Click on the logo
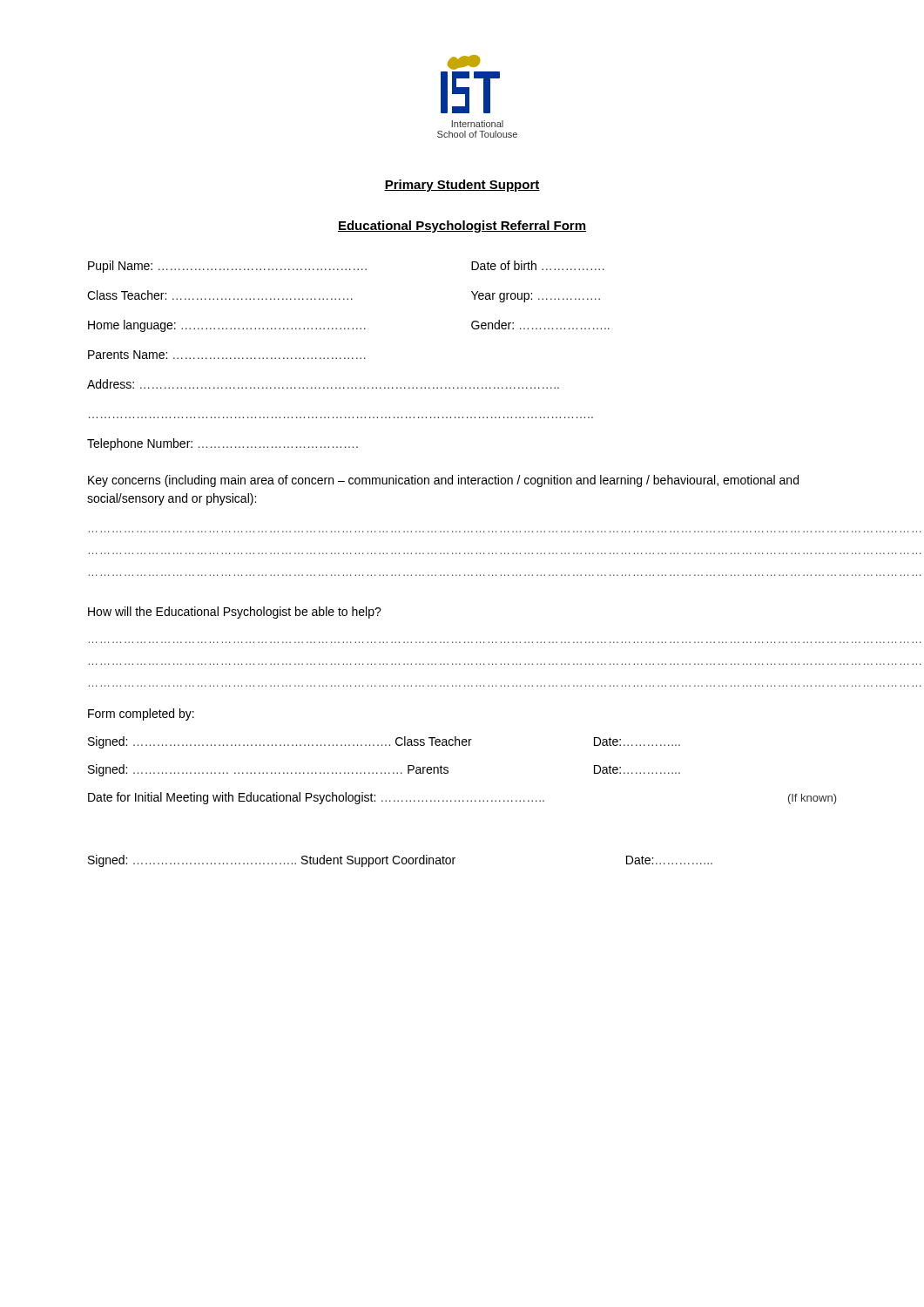Image resolution: width=924 pixels, height=1307 pixels. [x=462, y=97]
